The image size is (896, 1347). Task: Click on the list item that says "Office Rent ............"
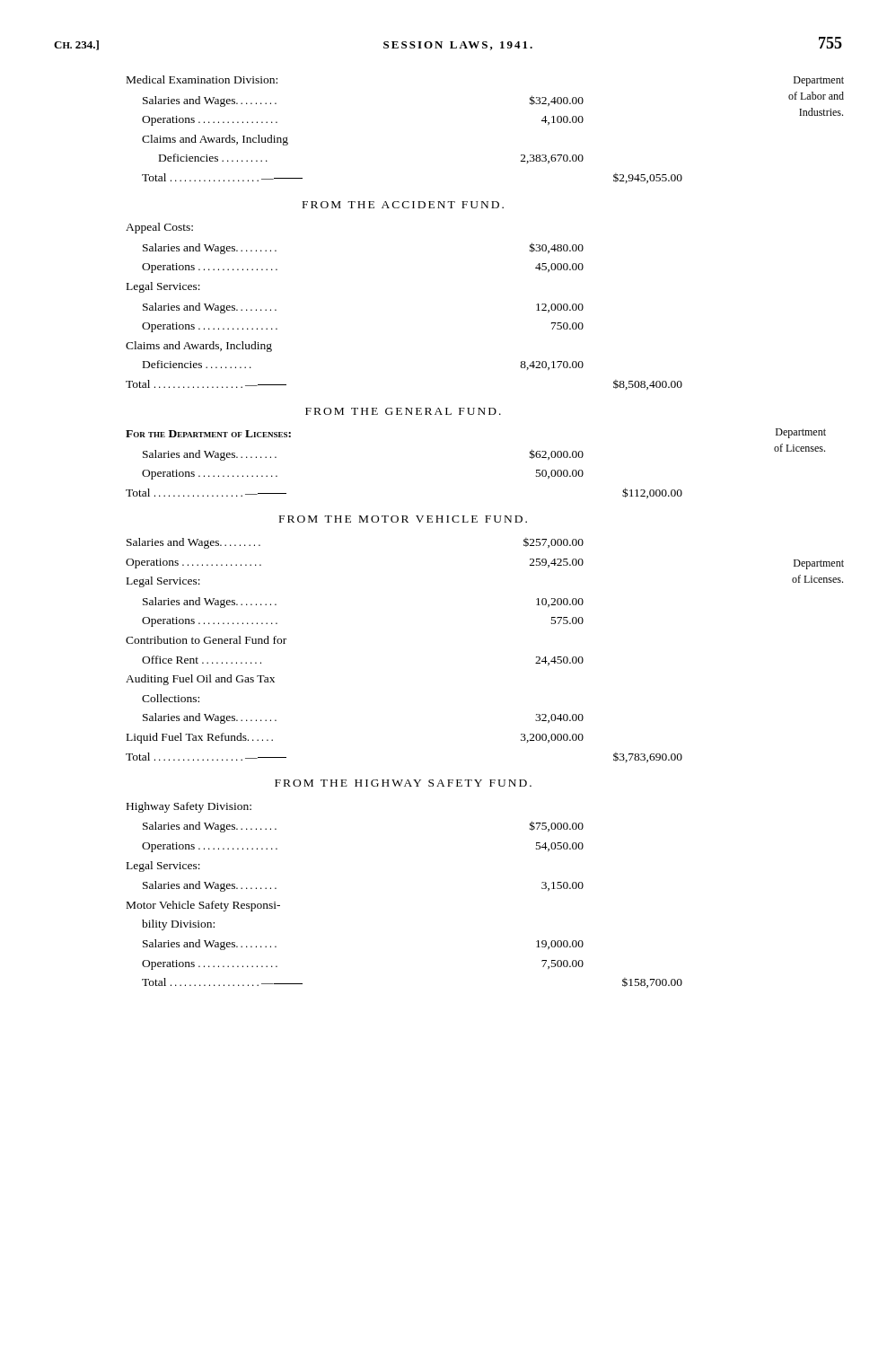click(x=170, y=660)
